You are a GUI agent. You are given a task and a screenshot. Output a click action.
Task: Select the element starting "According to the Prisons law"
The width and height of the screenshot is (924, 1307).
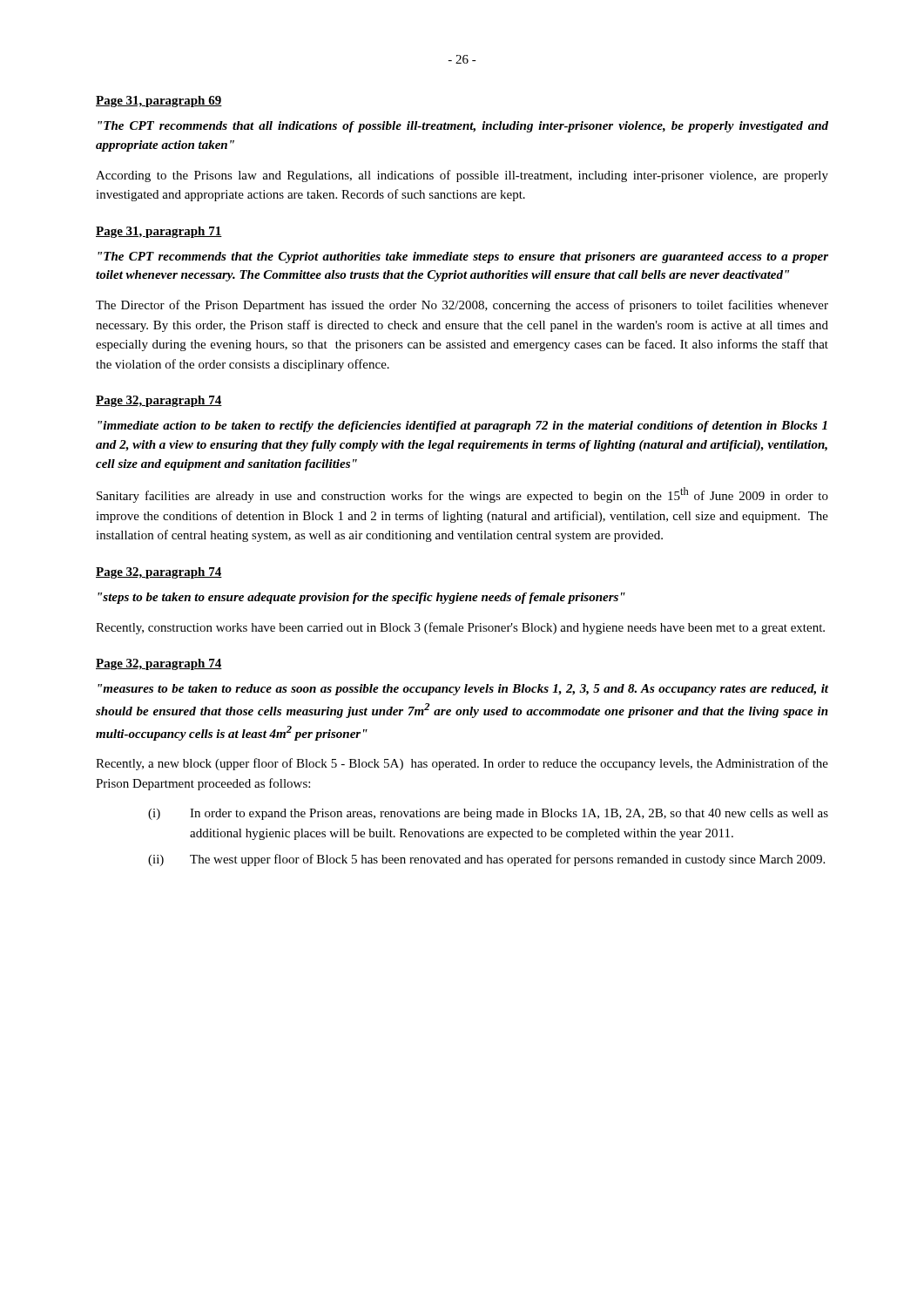tap(462, 184)
